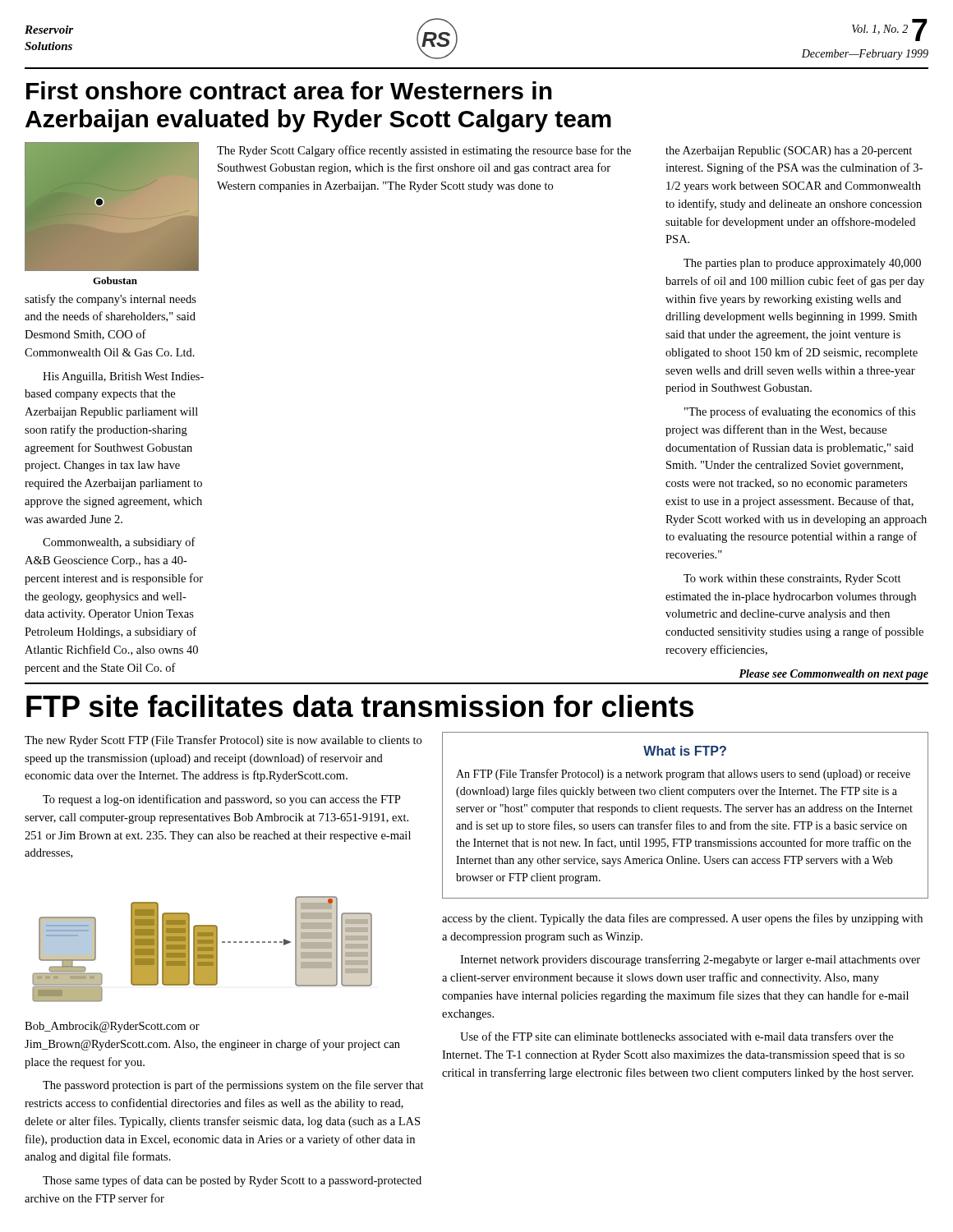953x1232 pixels.
Task: Select the section header
Action: [685, 815]
